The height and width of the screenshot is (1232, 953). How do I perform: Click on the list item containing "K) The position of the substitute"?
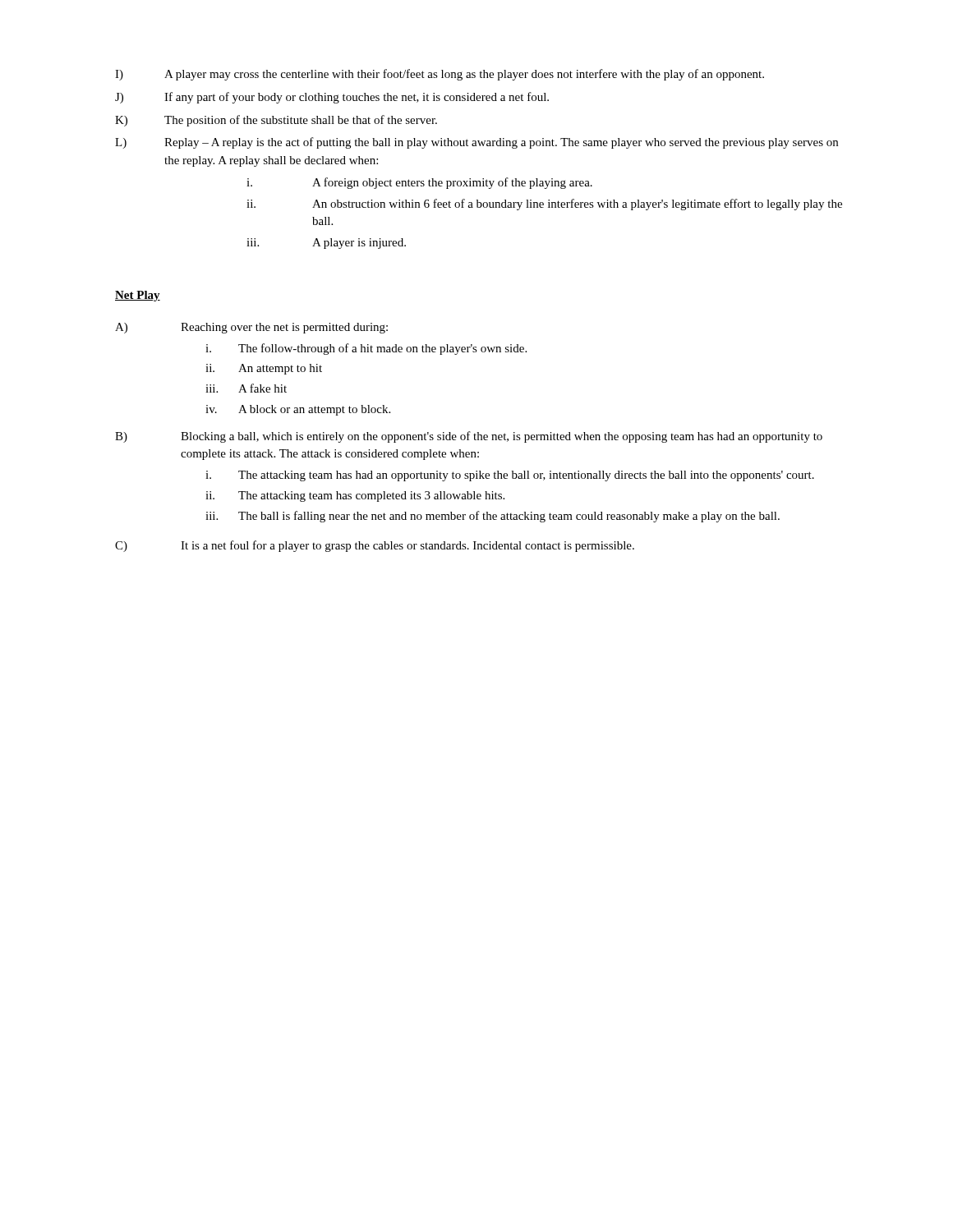click(x=276, y=121)
